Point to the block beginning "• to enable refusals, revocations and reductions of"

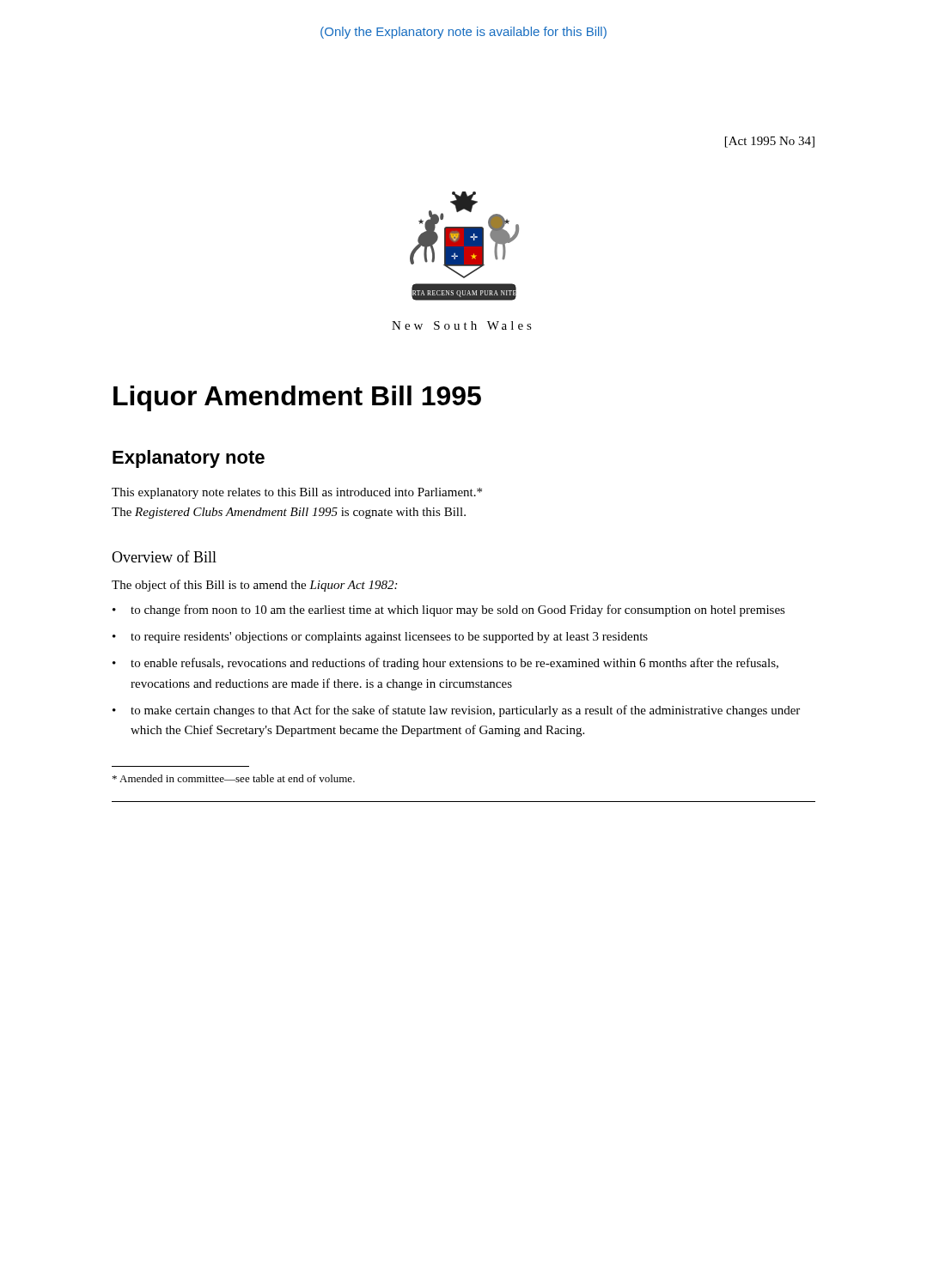[464, 674]
